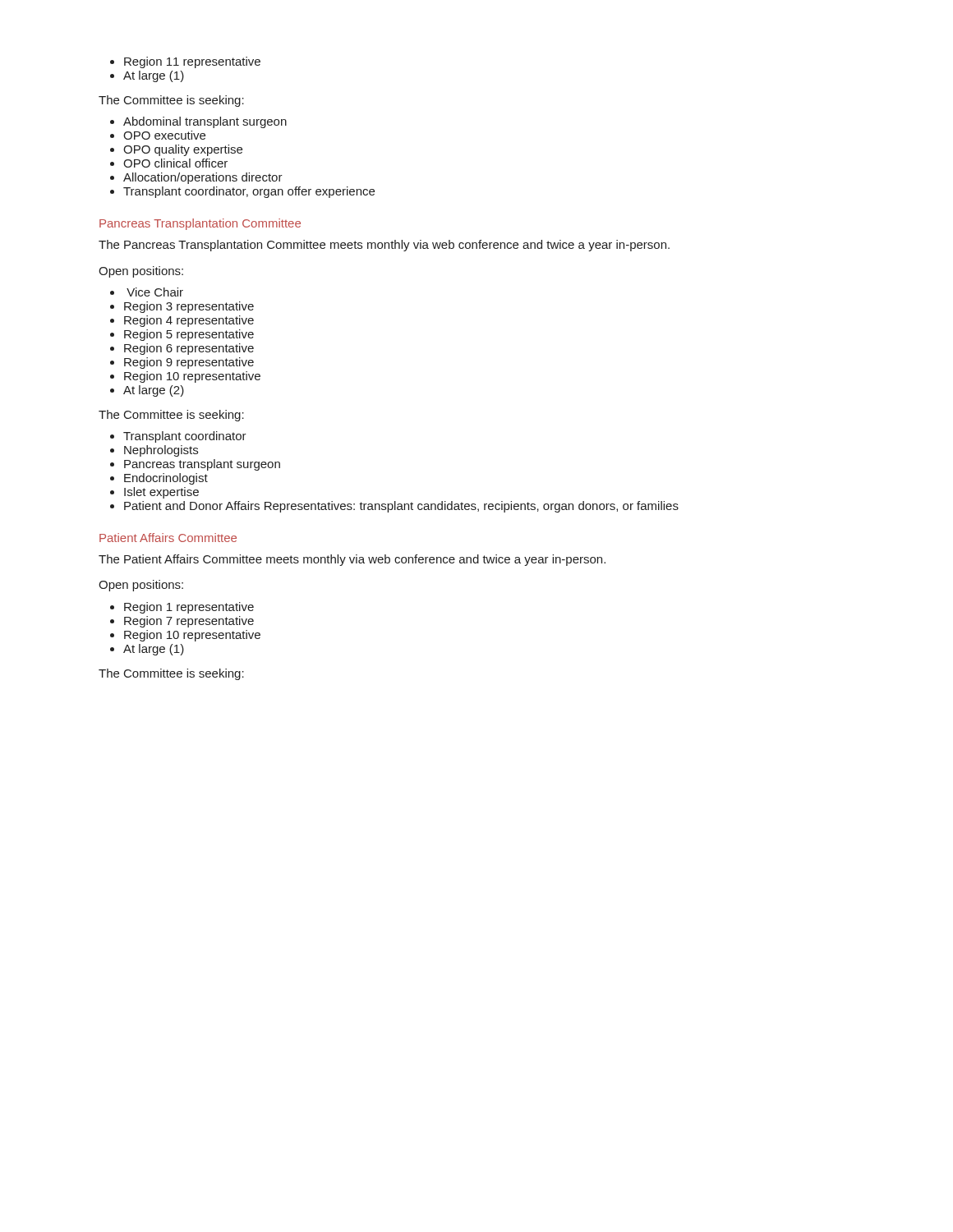
Task: Navigate to the region starting "Transplant coordinator, organ"
Action: pyautogui.click(x=249, y=191)
